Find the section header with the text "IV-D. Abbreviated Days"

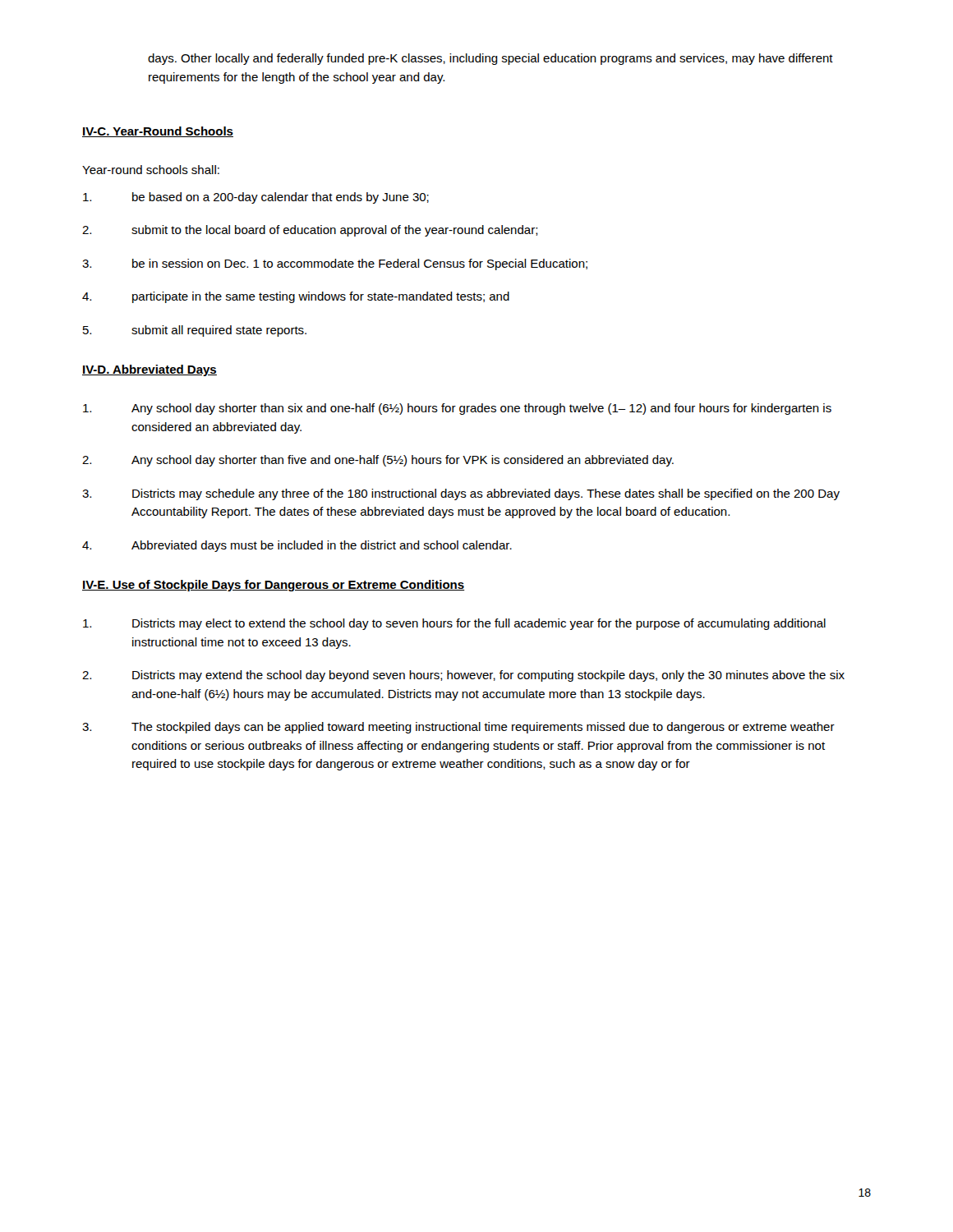(x=149, y=369)
